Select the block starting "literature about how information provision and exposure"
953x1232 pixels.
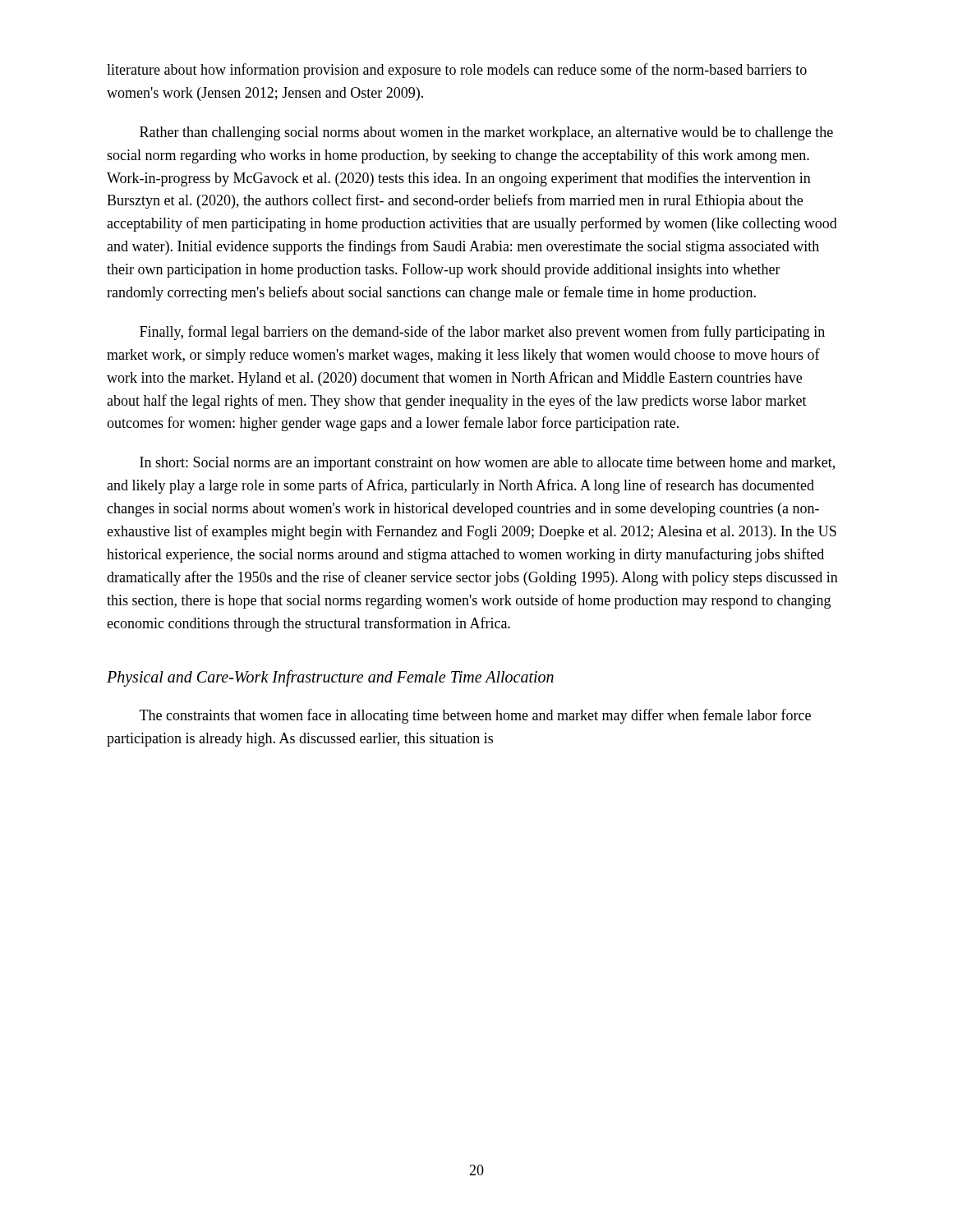pyautogui.click(x=472, y=82)
